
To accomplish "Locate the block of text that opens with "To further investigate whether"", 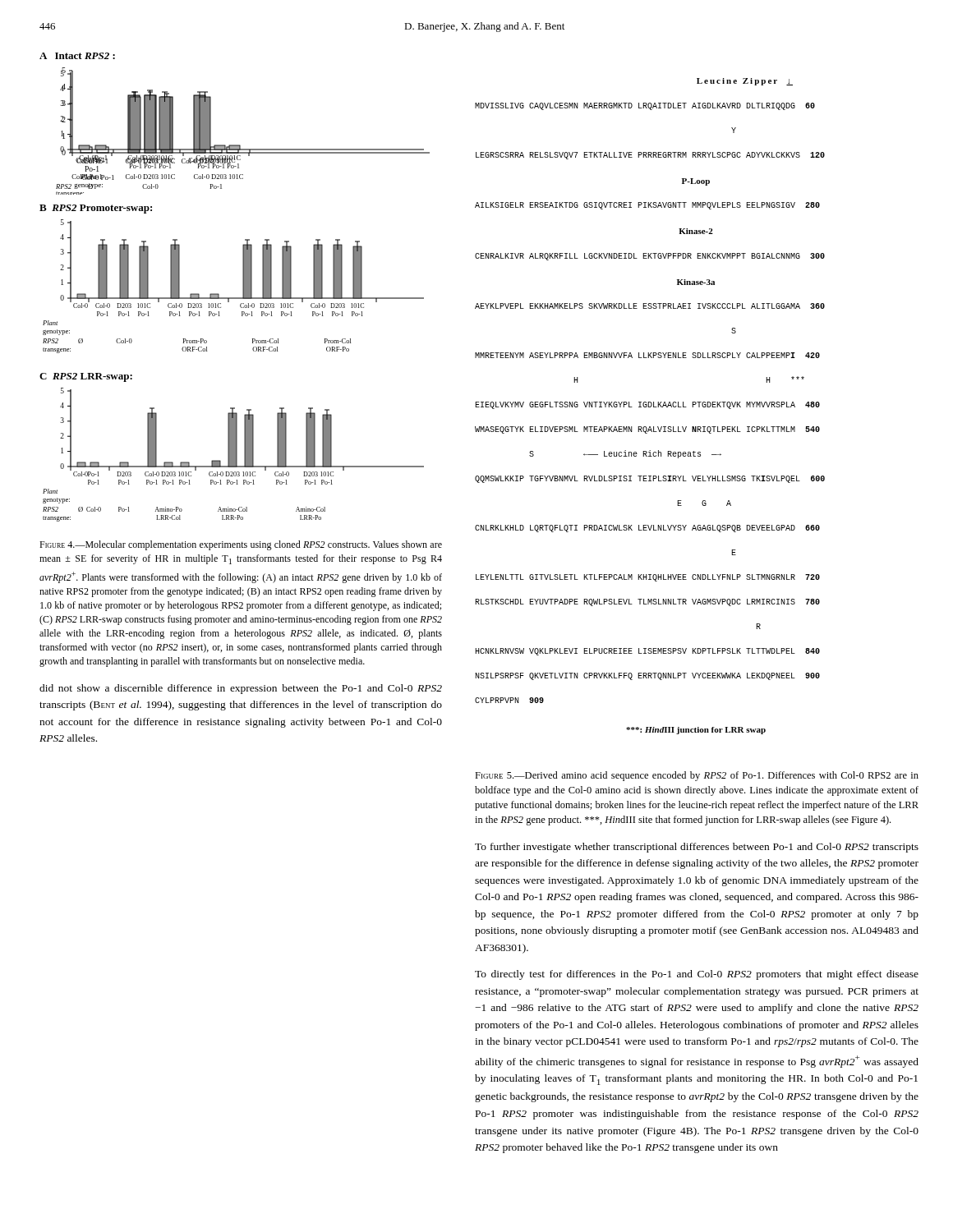I will click(x=697, y=897).
